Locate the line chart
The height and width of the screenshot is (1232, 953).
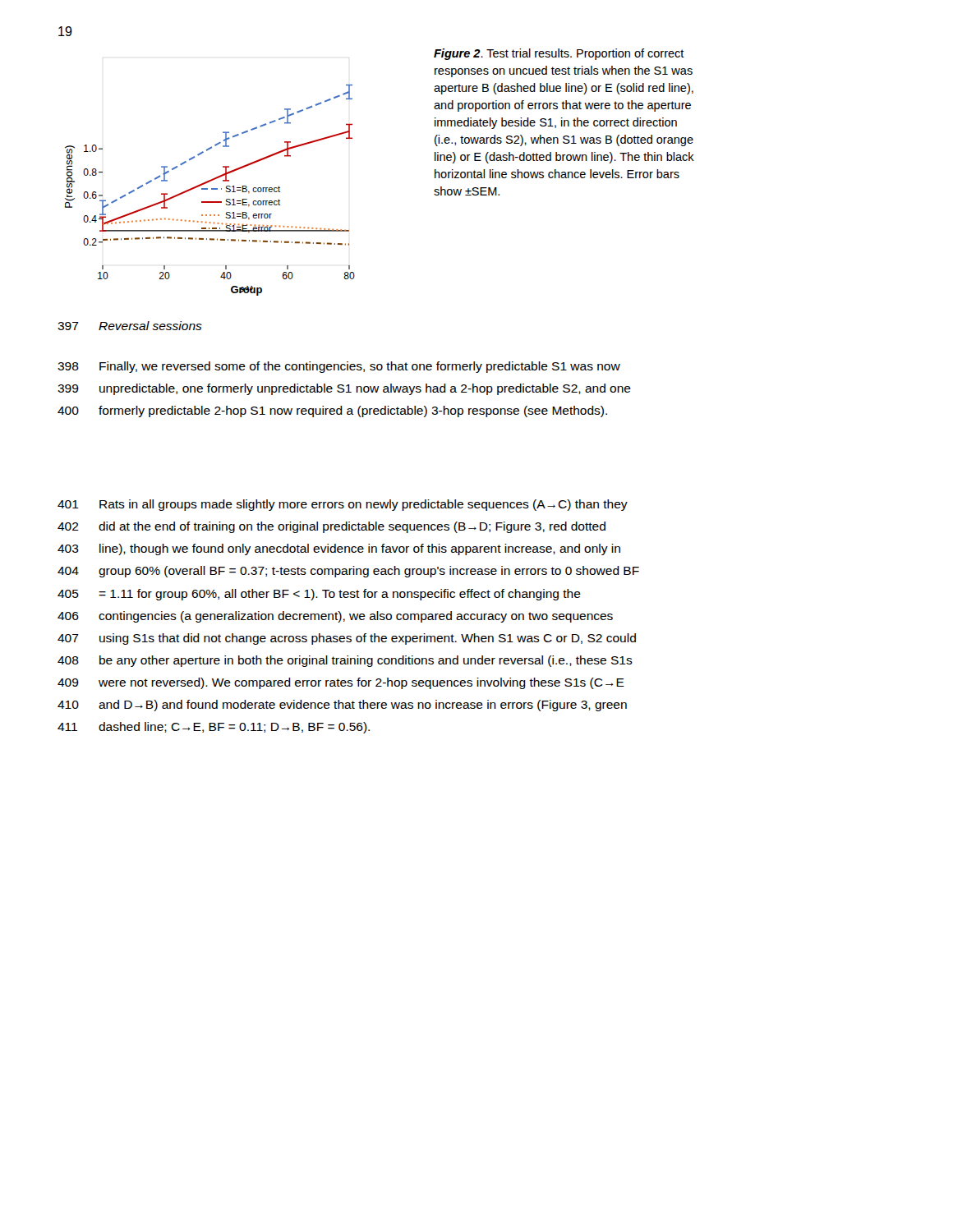[x=230, y=172]
